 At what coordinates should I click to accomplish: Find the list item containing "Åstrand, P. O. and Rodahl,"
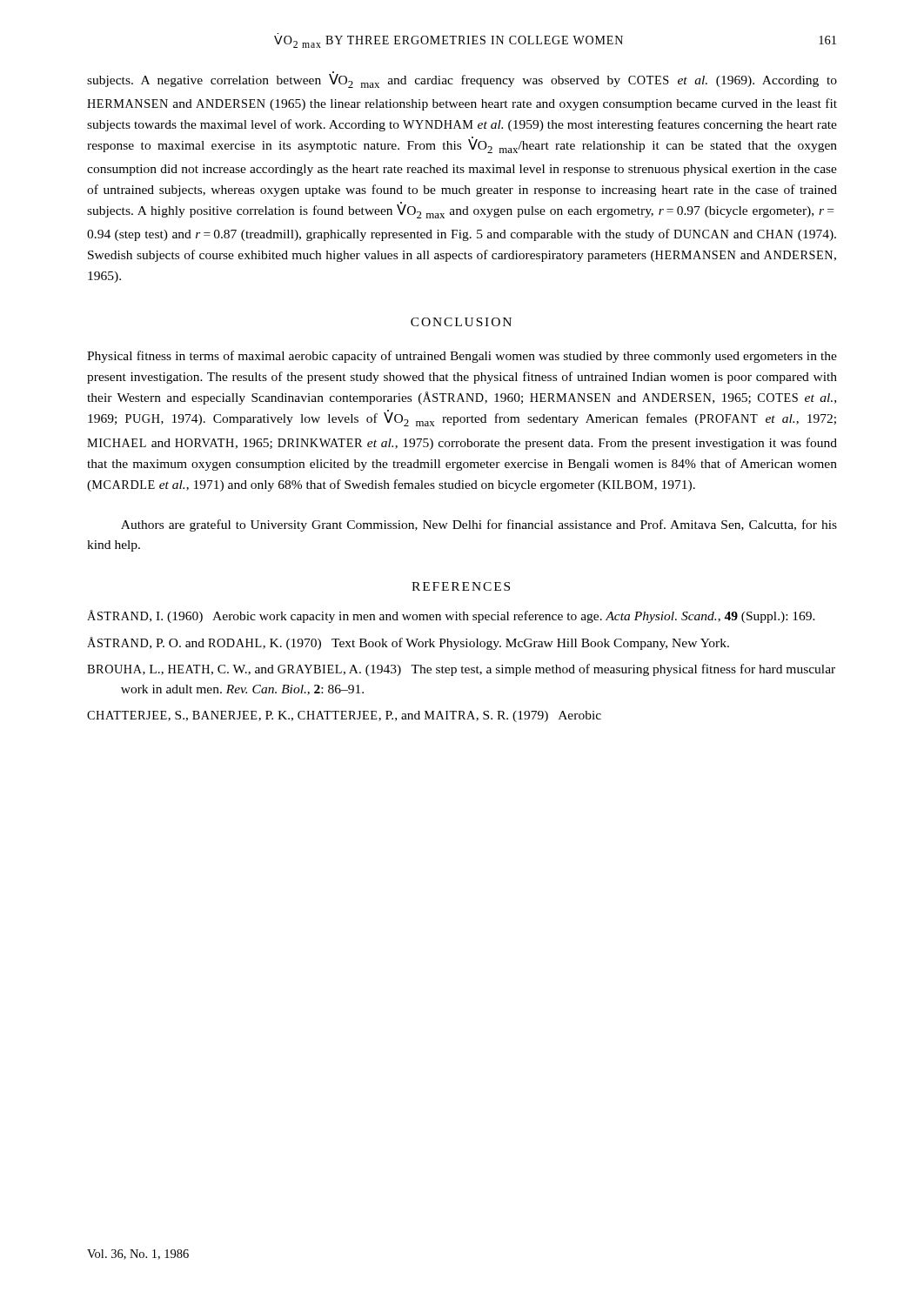point(408,642)
